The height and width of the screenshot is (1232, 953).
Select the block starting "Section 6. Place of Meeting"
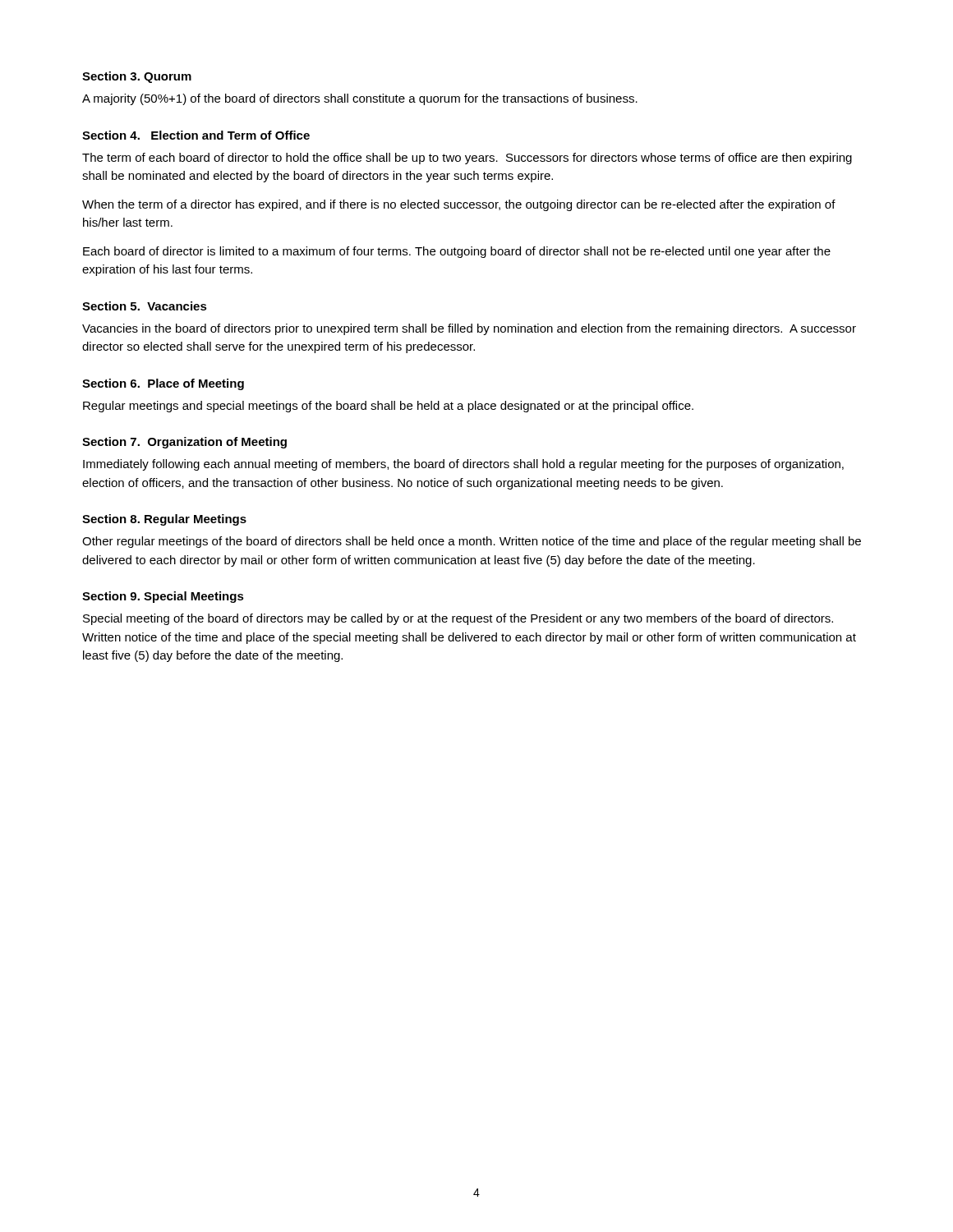163,383
